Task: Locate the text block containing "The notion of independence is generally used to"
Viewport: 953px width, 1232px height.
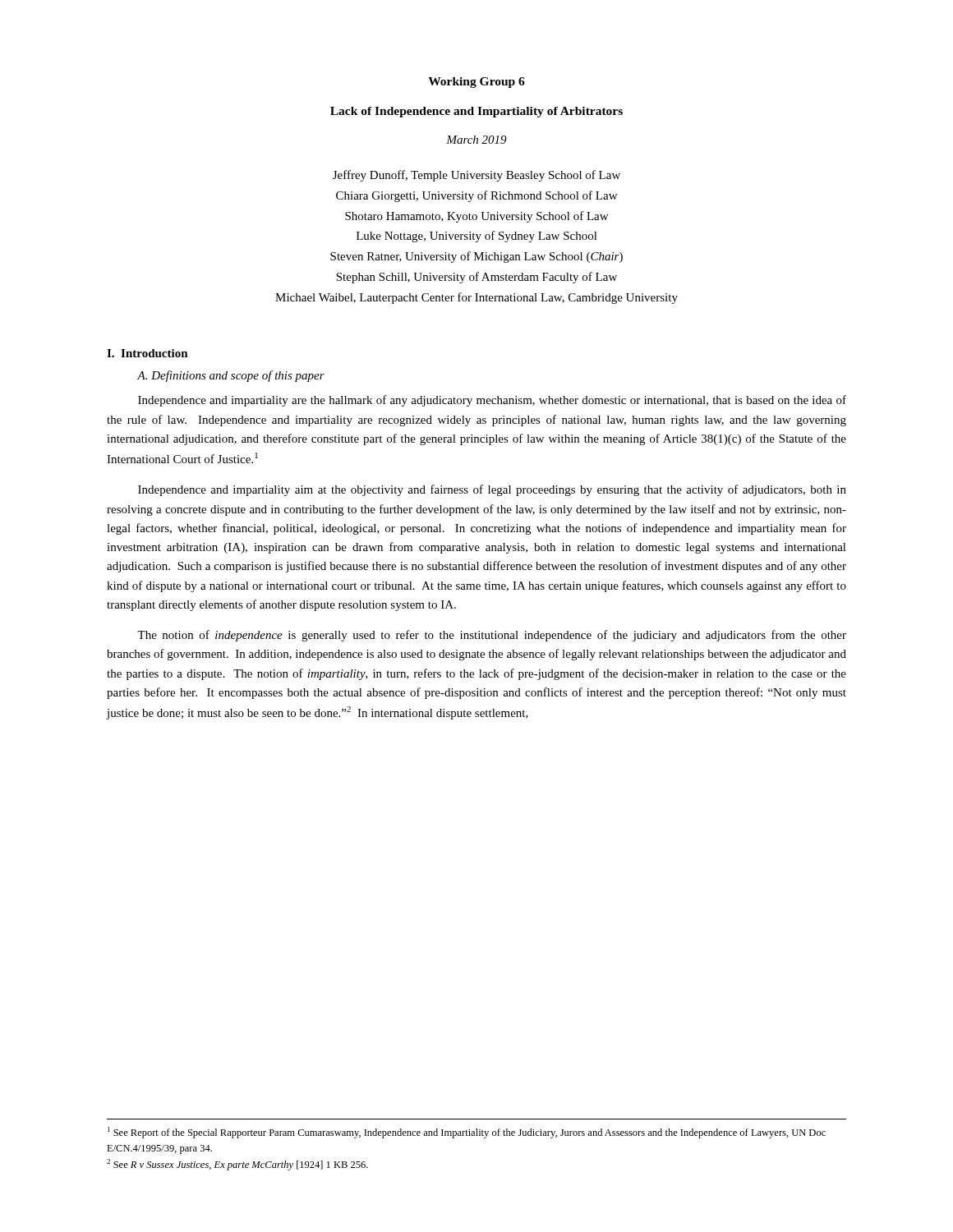Action: tap(476, 674)
